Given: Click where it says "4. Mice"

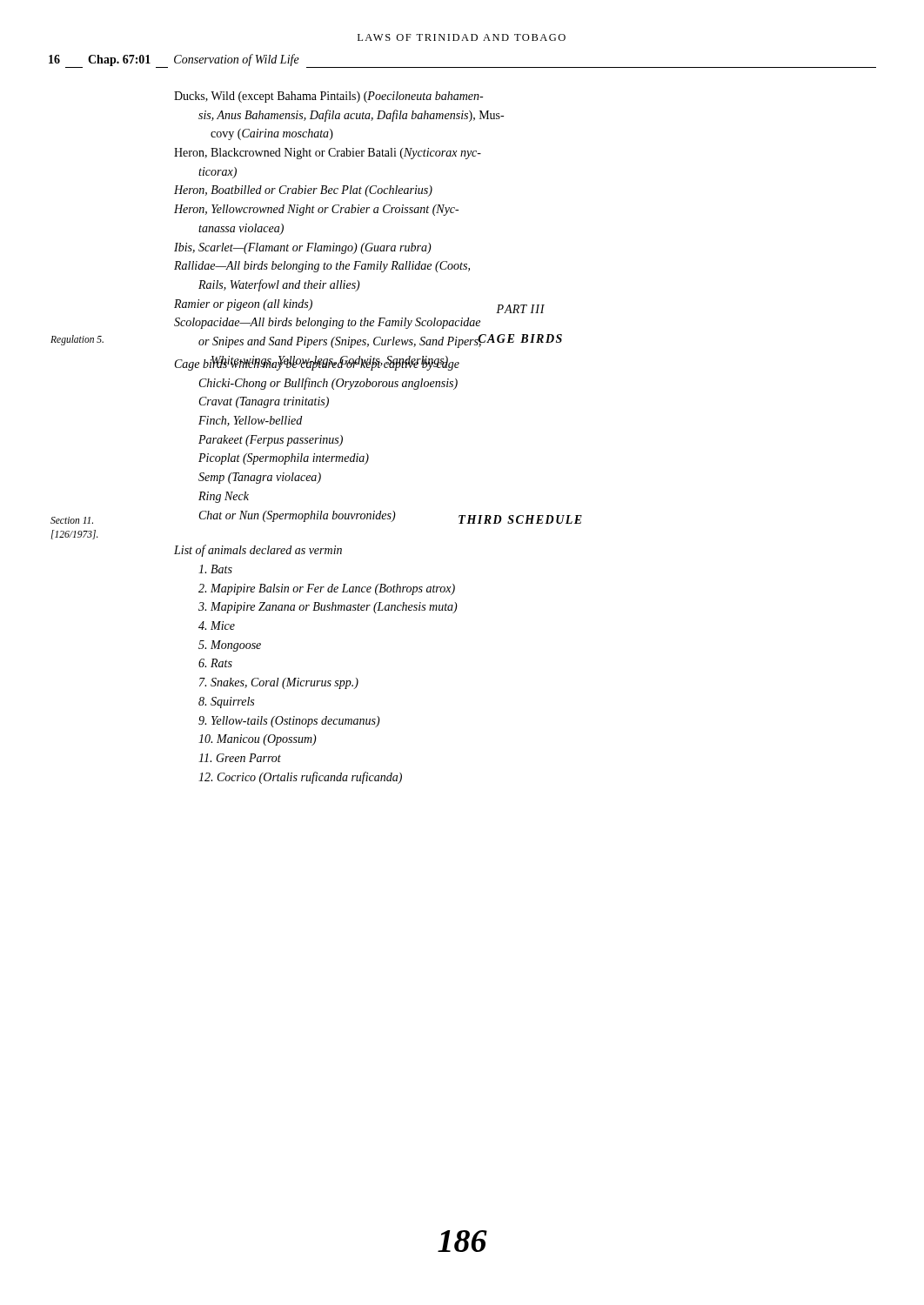Looking at the screenshot, I should (217, 626).
